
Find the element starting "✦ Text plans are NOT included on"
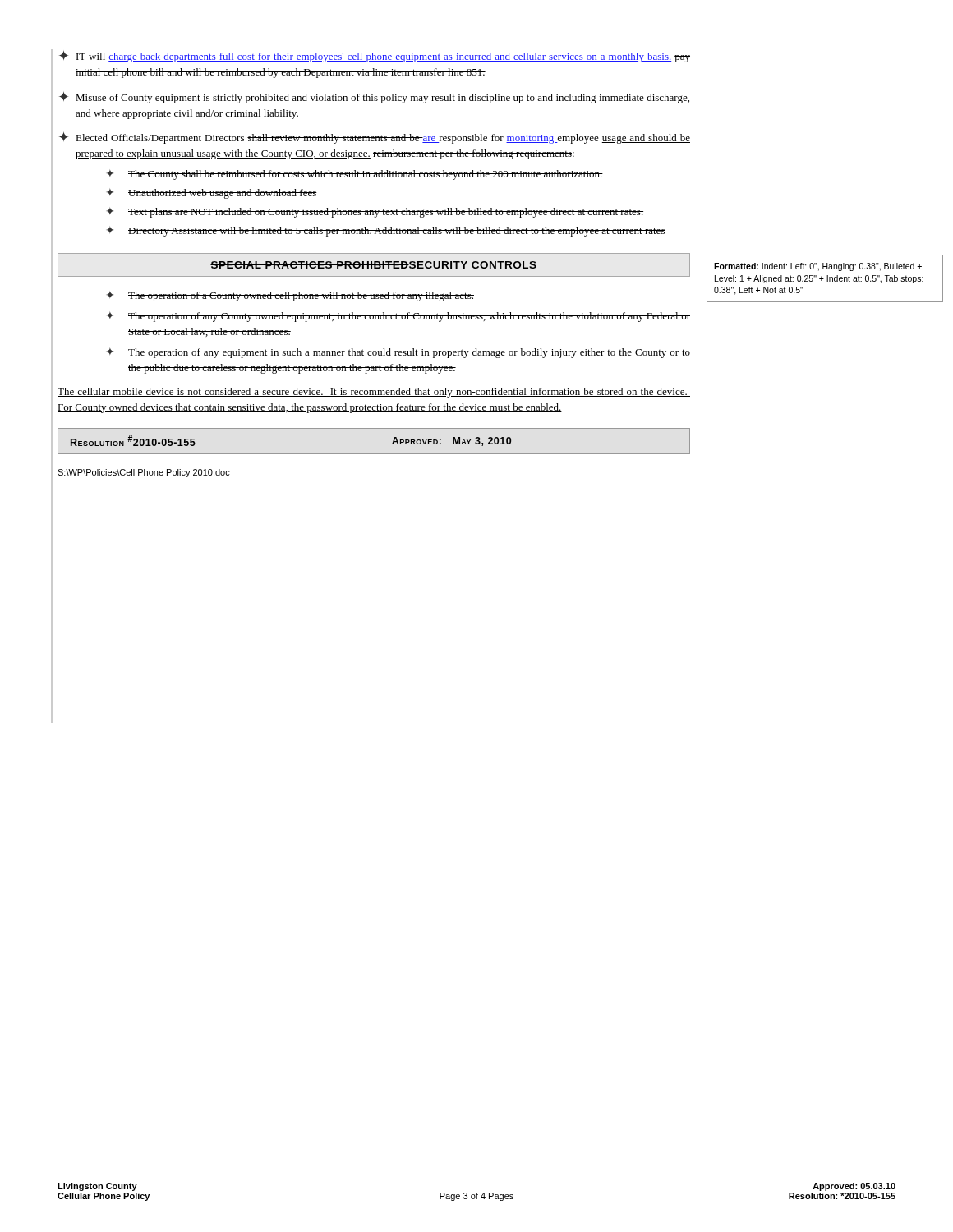pos(390,212)
